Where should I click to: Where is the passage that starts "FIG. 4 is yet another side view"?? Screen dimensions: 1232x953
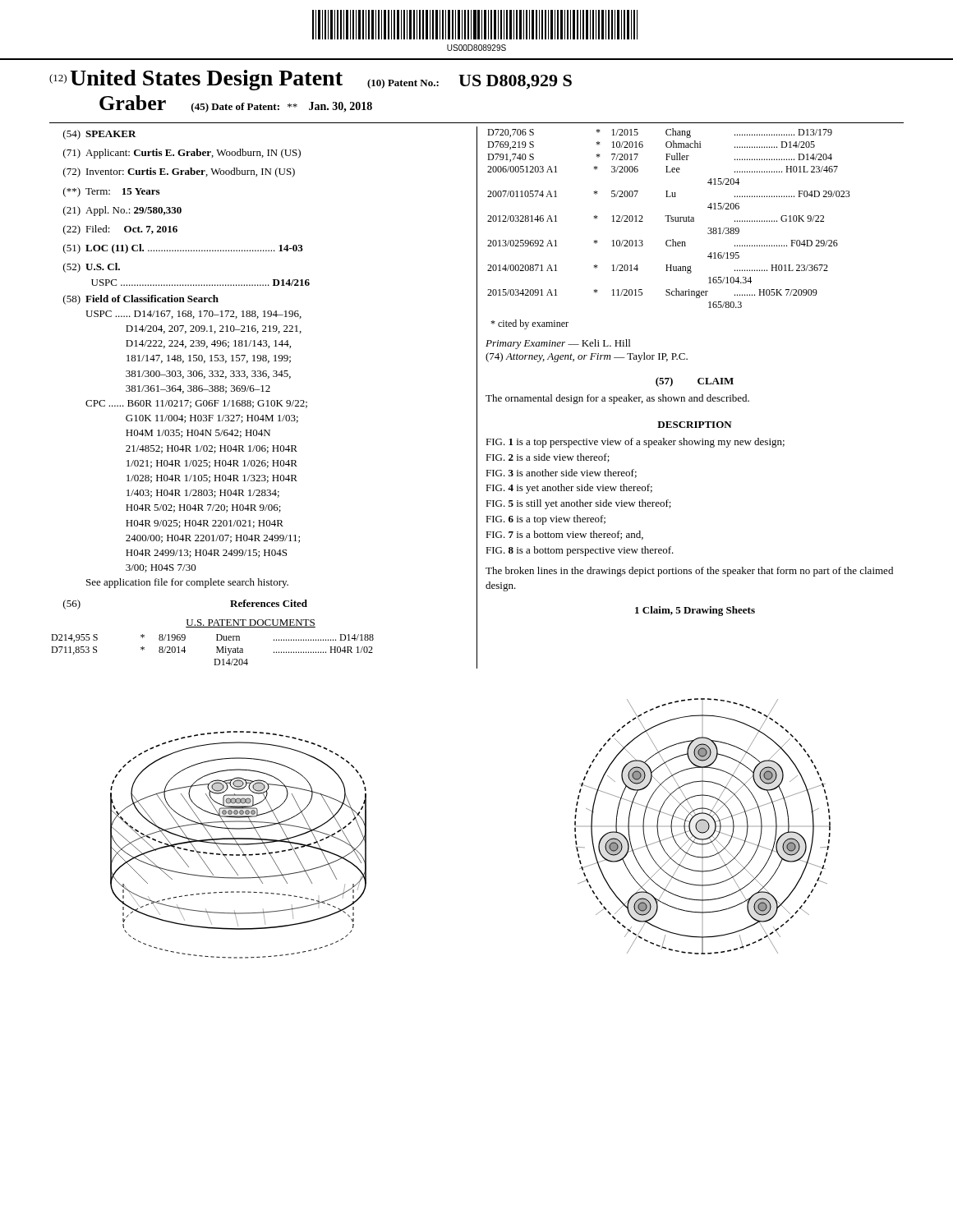coord(569,488)
